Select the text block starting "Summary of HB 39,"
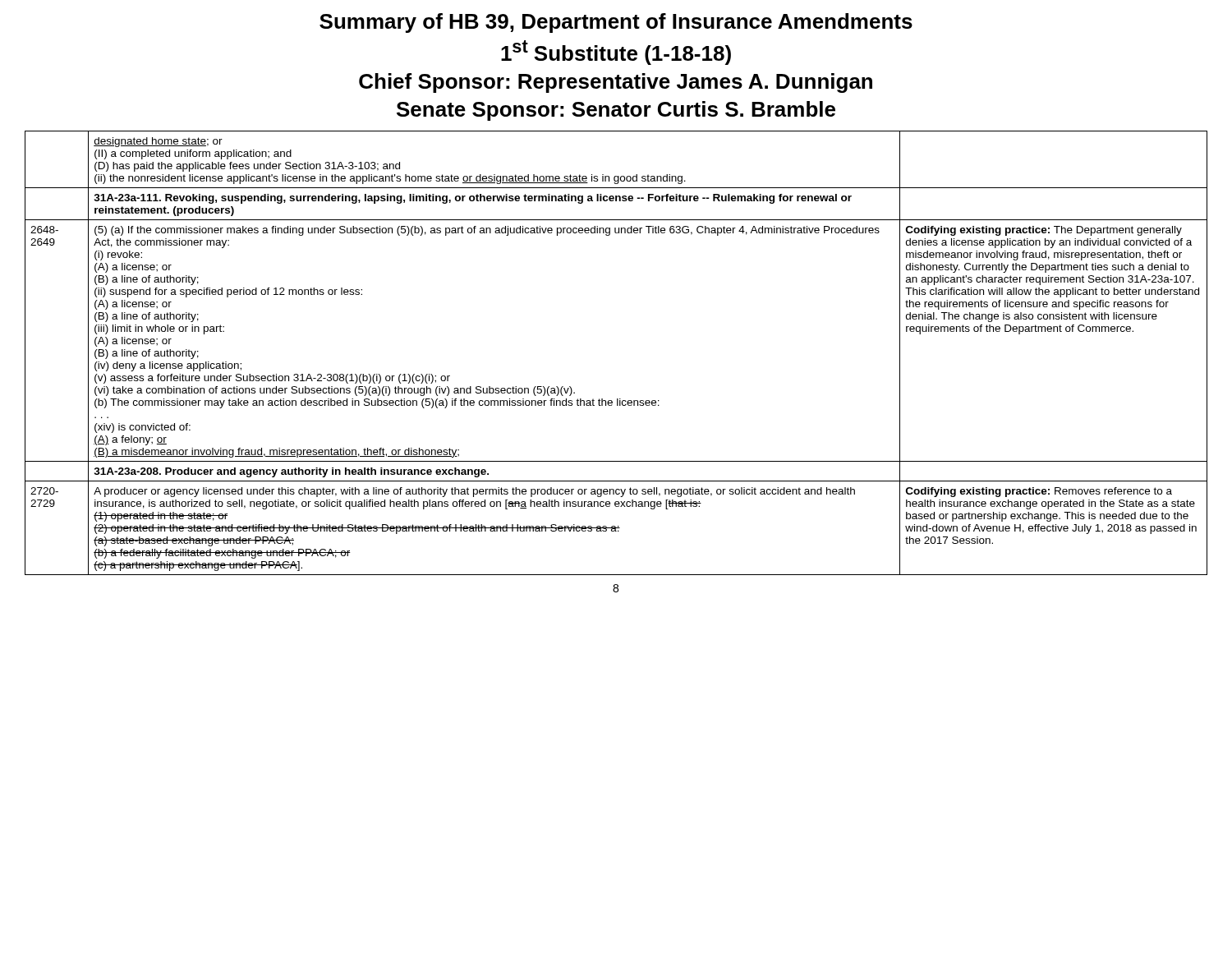Screen dimensions: 953x1232 tap(616, 66)
